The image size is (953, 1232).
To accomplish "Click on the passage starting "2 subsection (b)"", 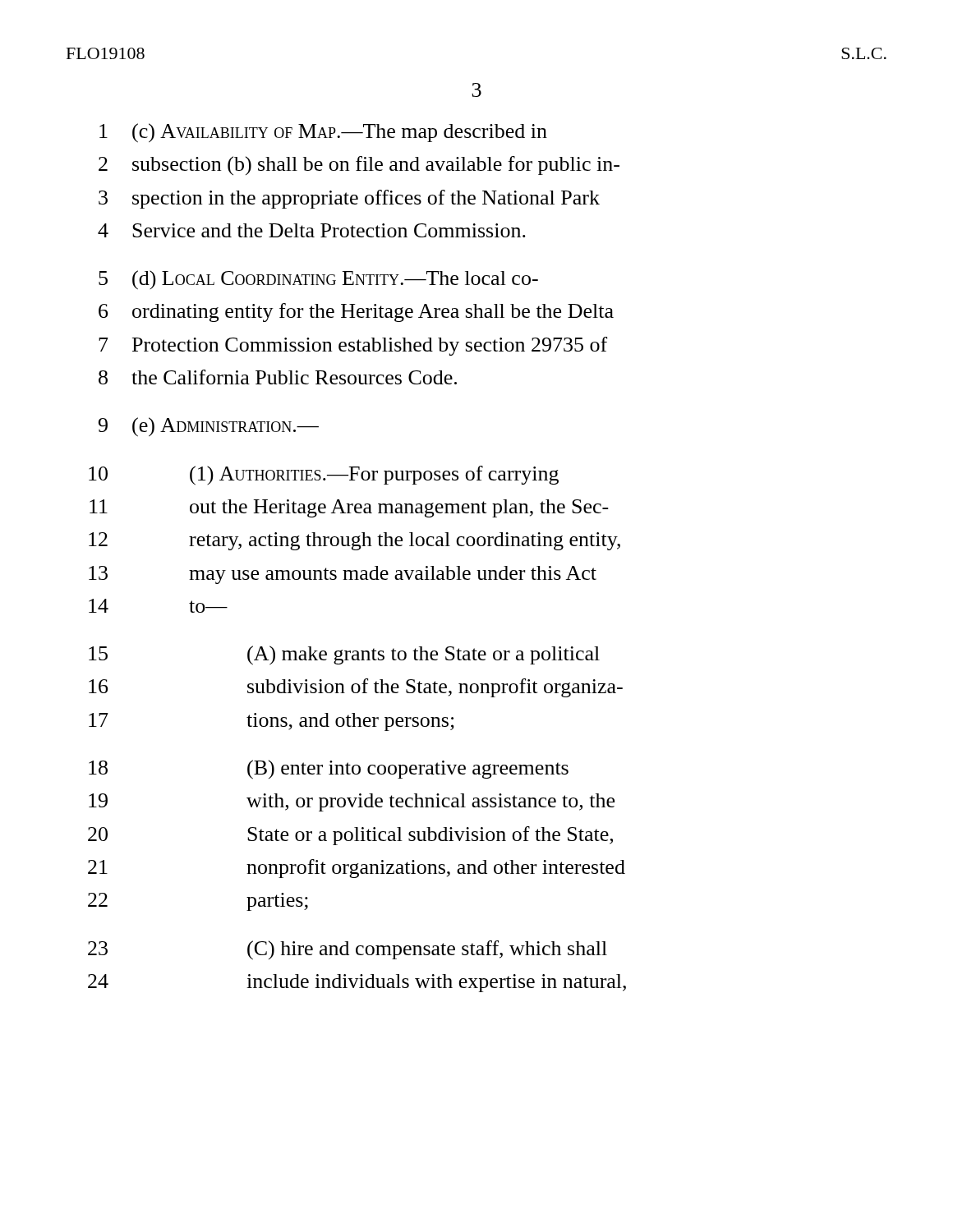I will pyautogui.click(x=476, y=165).
